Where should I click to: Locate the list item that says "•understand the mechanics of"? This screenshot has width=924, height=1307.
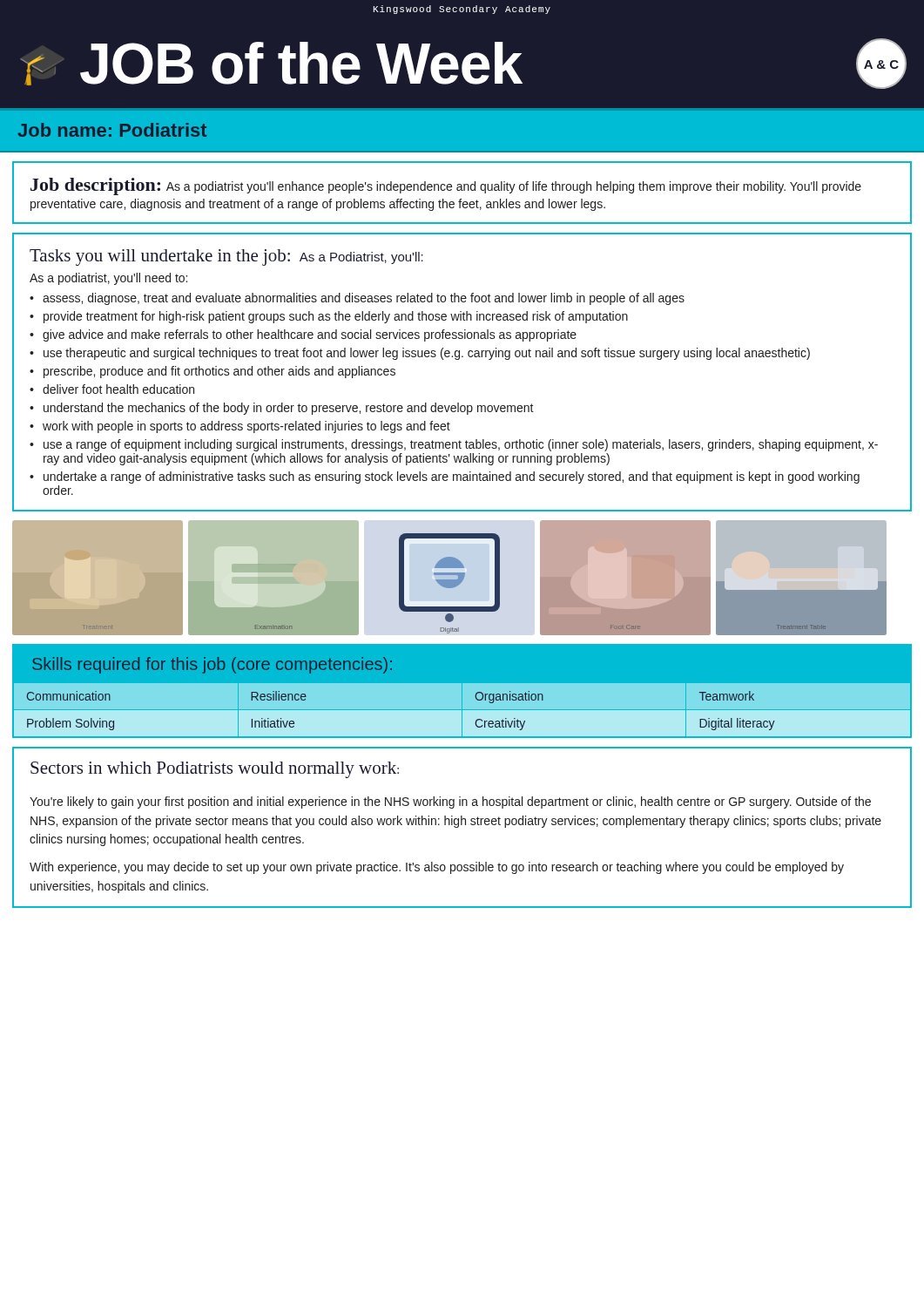click(x=281, y=408)
